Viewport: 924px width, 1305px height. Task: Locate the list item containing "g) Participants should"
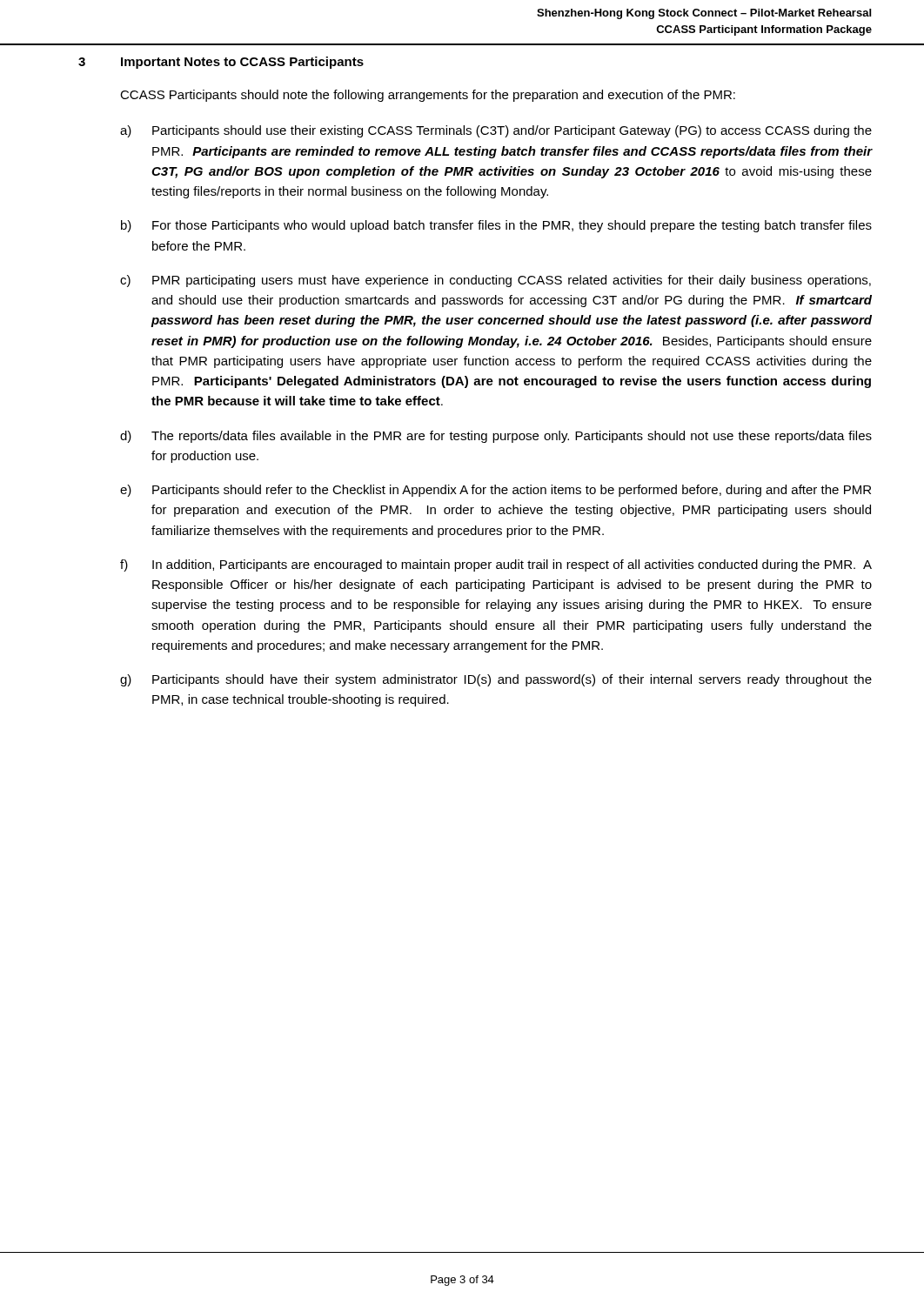click(x=496, y=689)
